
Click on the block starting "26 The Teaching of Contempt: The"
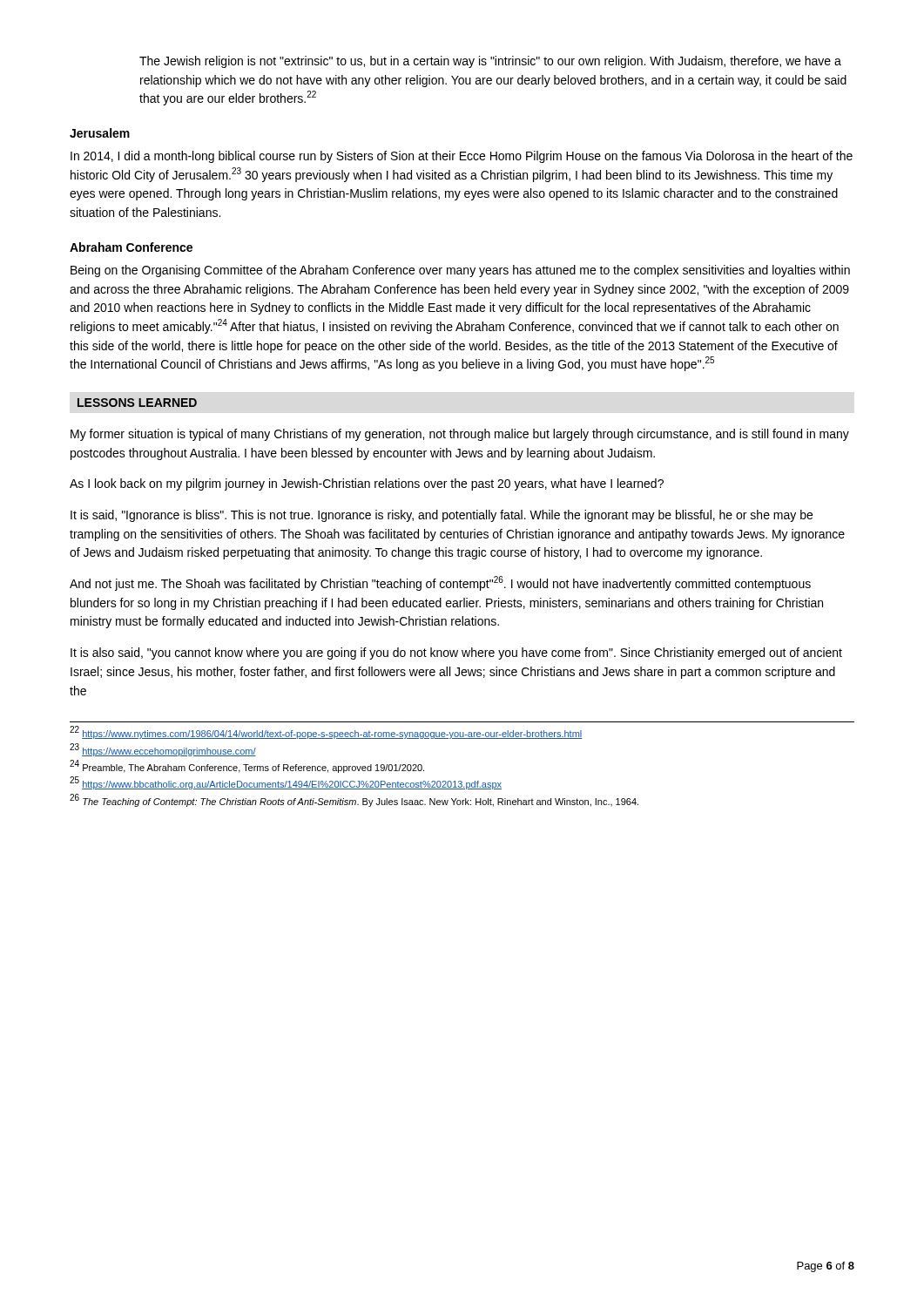pyautogui.click(x=354, y=801)
